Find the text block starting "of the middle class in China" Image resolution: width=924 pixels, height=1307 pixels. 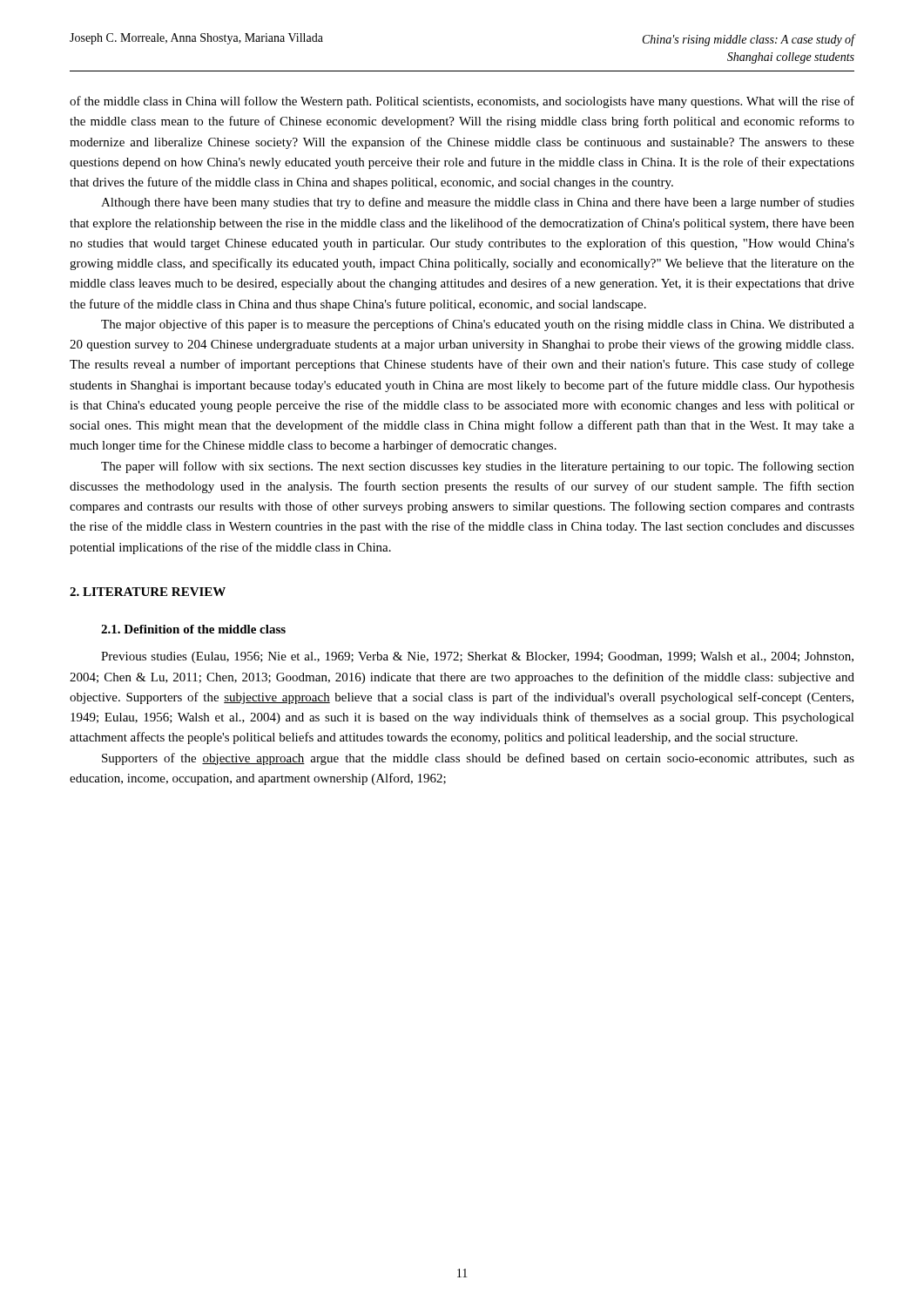(462, 142)
